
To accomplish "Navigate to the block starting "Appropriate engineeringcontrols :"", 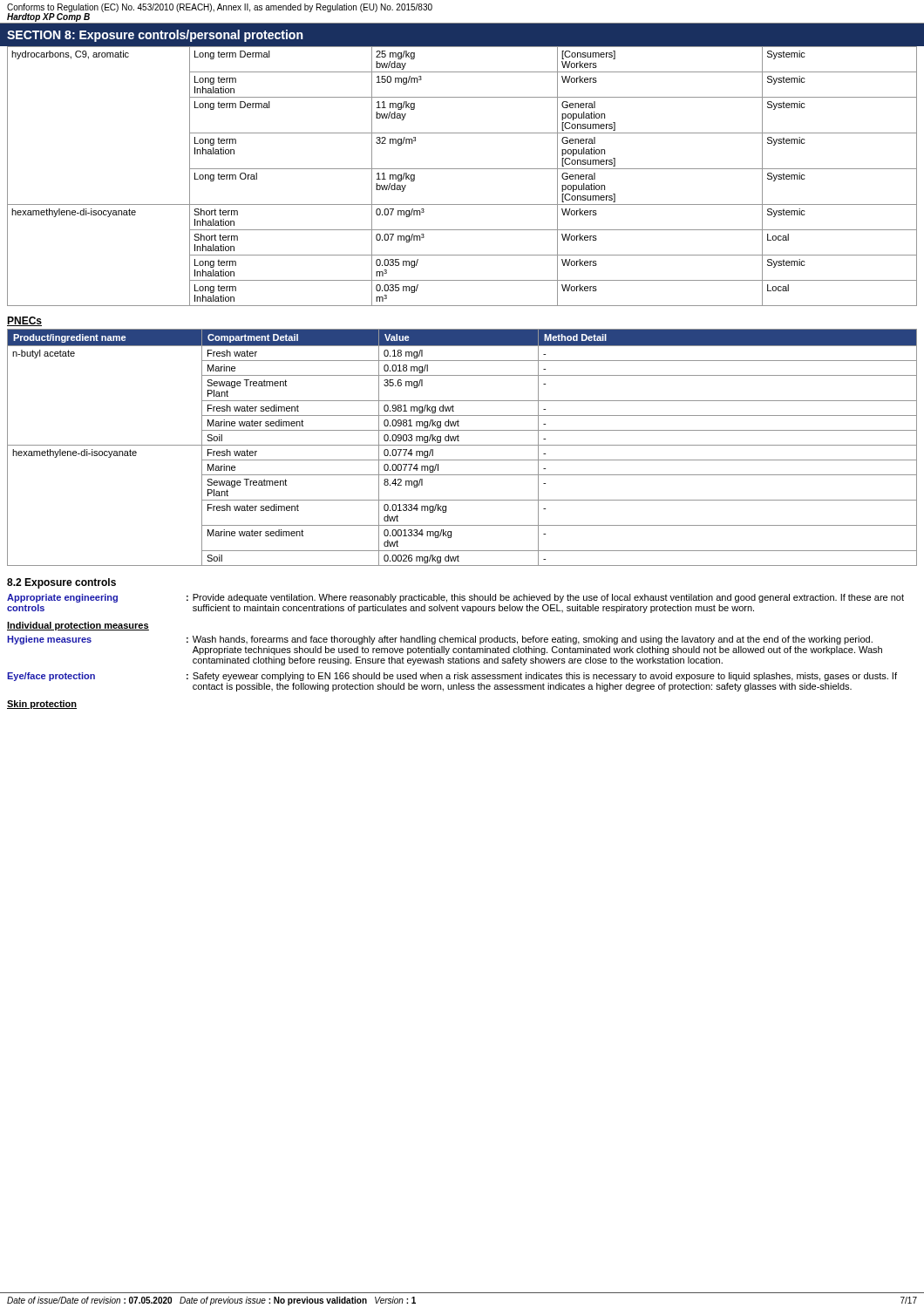I will [x=462, y=603].
